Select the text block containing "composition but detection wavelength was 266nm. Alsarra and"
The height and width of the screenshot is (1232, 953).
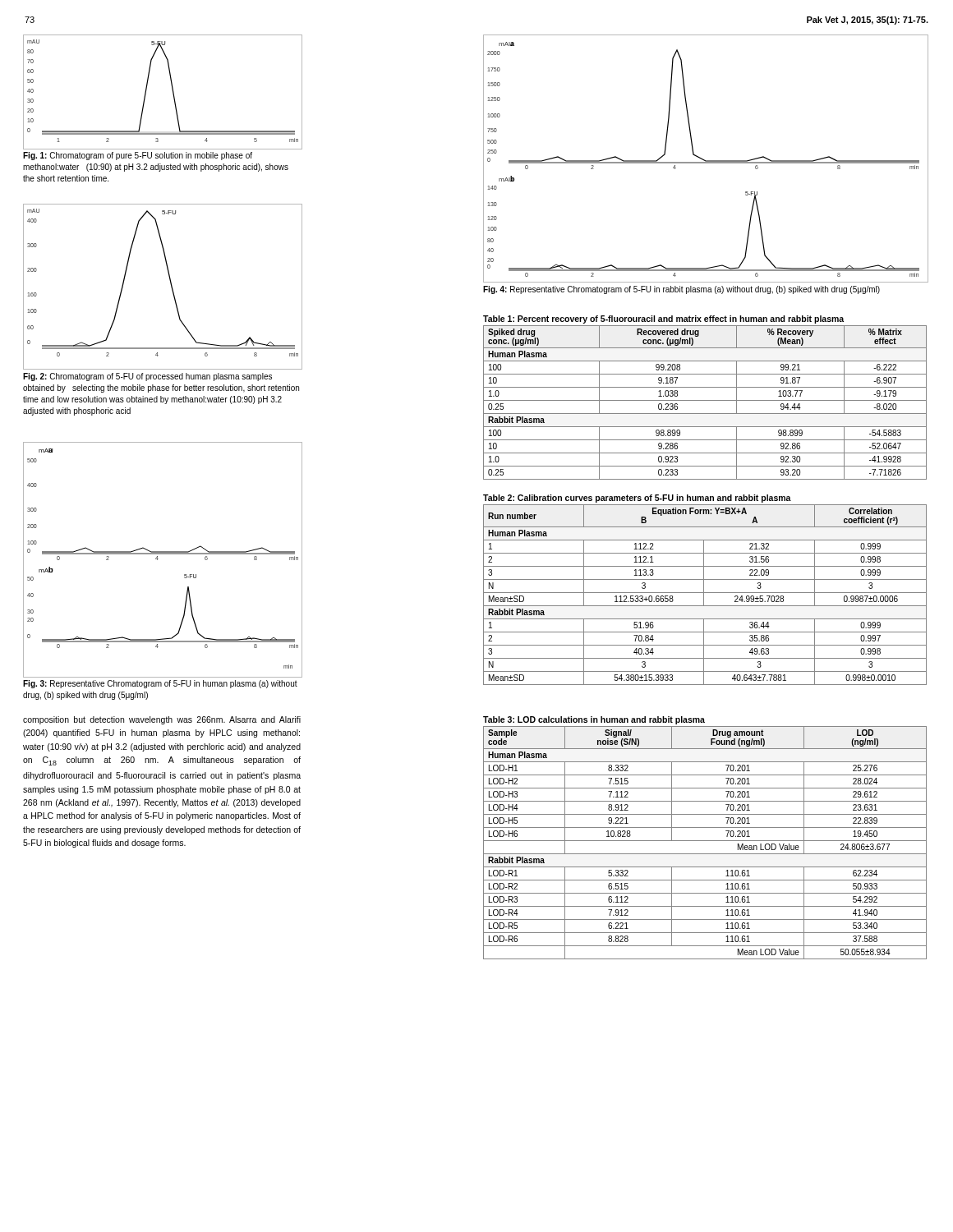162,781
